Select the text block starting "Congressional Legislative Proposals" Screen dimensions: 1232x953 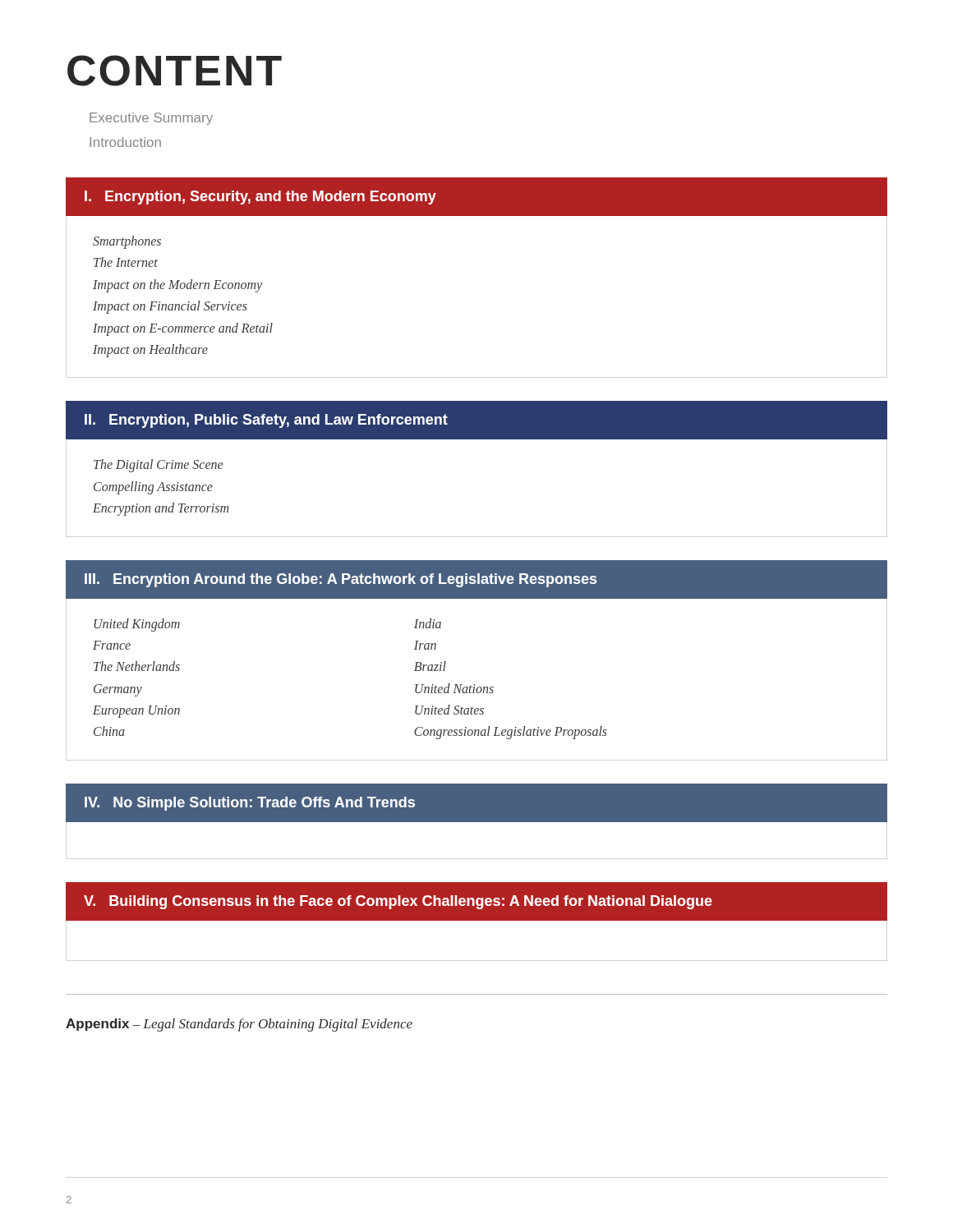coord(511,732)
